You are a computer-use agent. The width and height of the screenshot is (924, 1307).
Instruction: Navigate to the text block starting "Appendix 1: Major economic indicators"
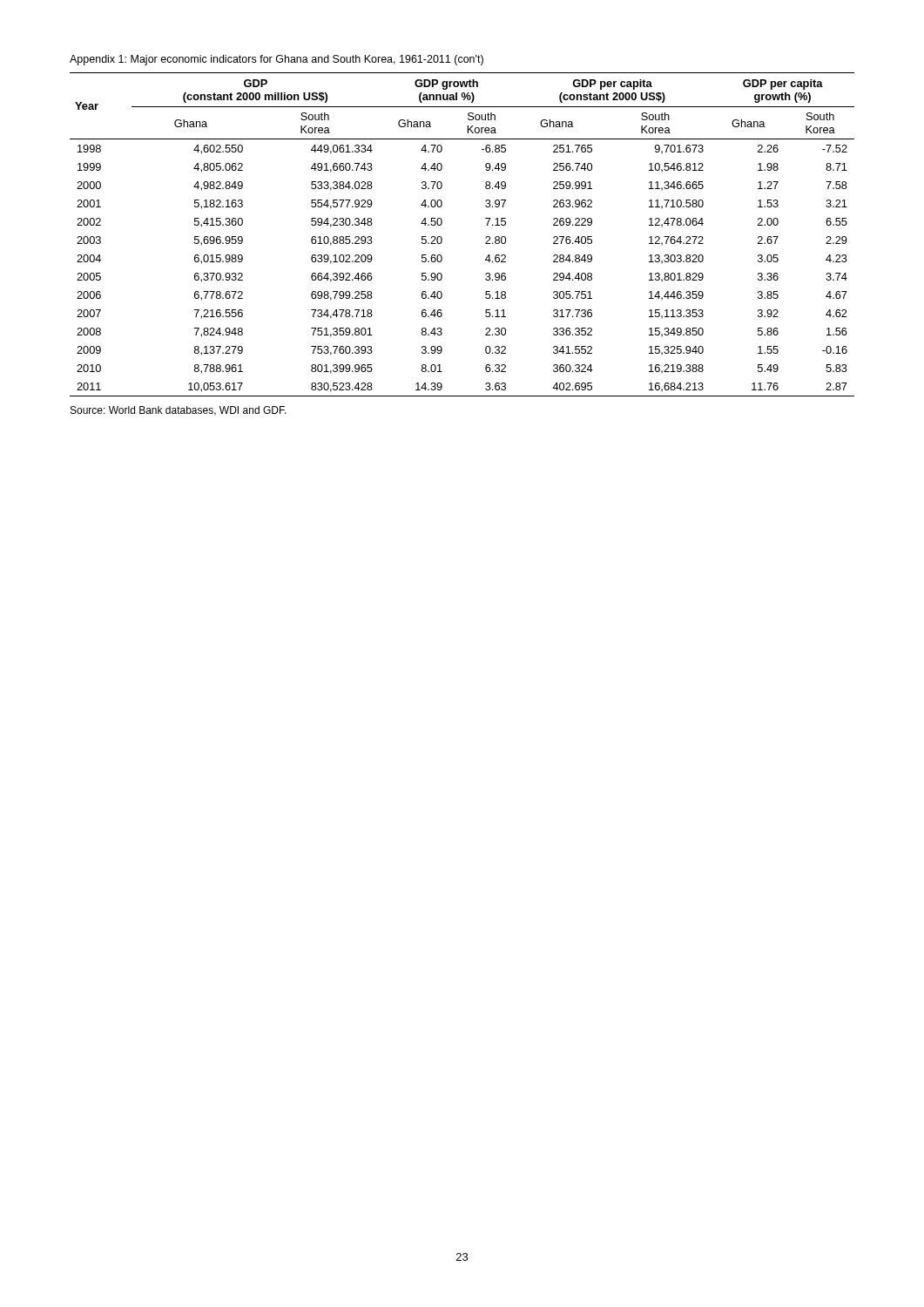click(277, 59)
